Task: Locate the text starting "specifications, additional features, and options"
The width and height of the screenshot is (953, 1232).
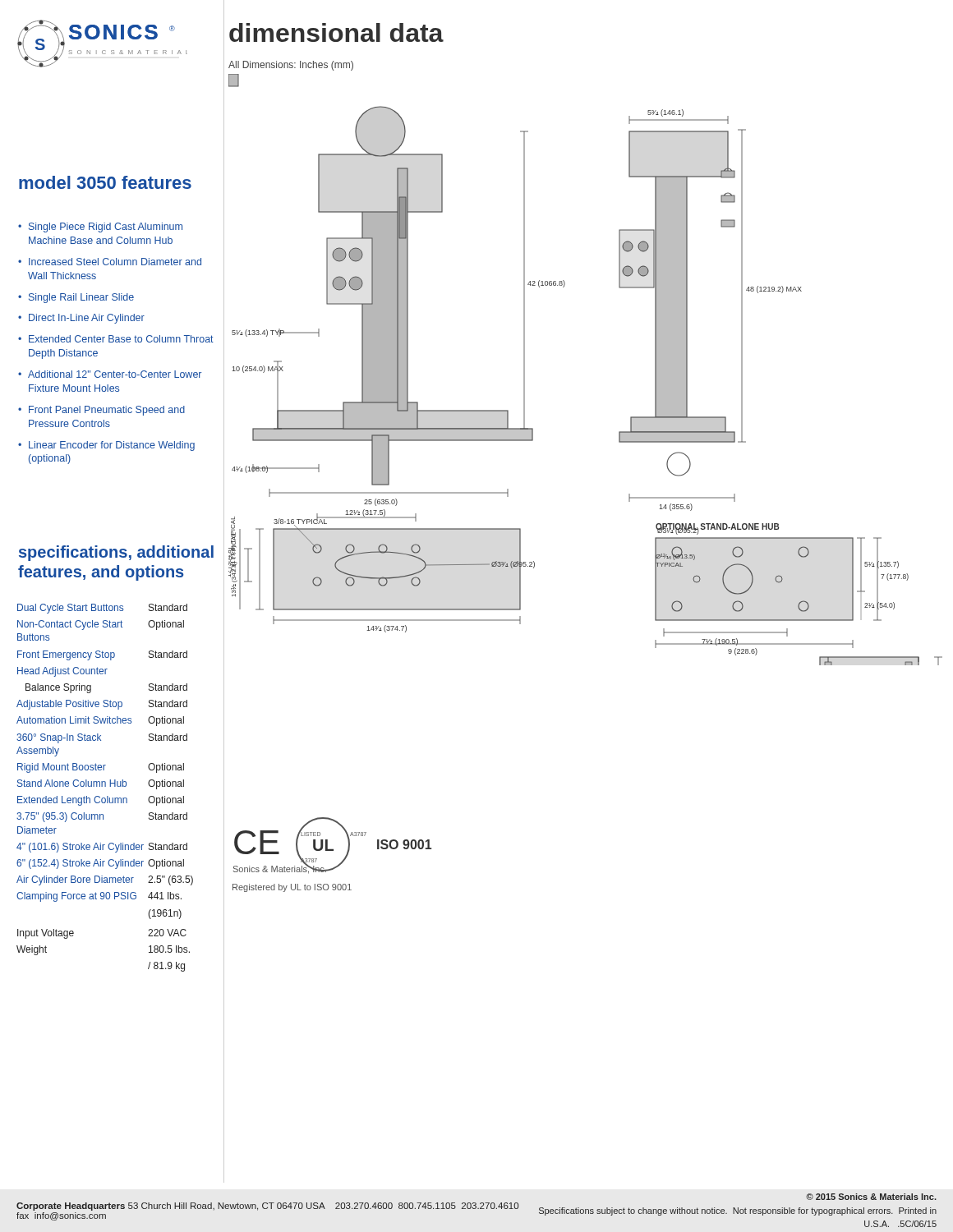Action: tap(120, 562)
